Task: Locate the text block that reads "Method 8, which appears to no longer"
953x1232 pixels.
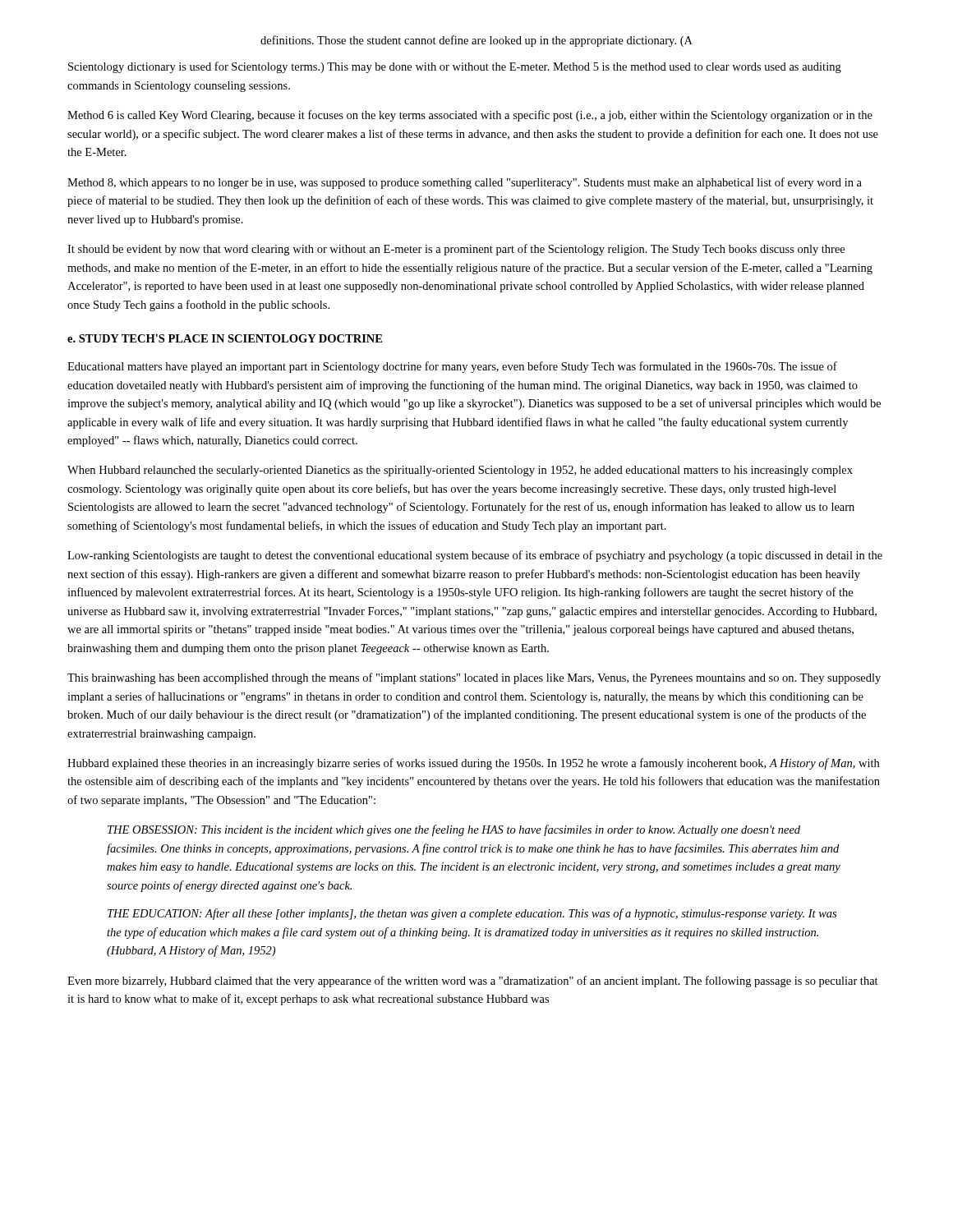Action: 470,201
